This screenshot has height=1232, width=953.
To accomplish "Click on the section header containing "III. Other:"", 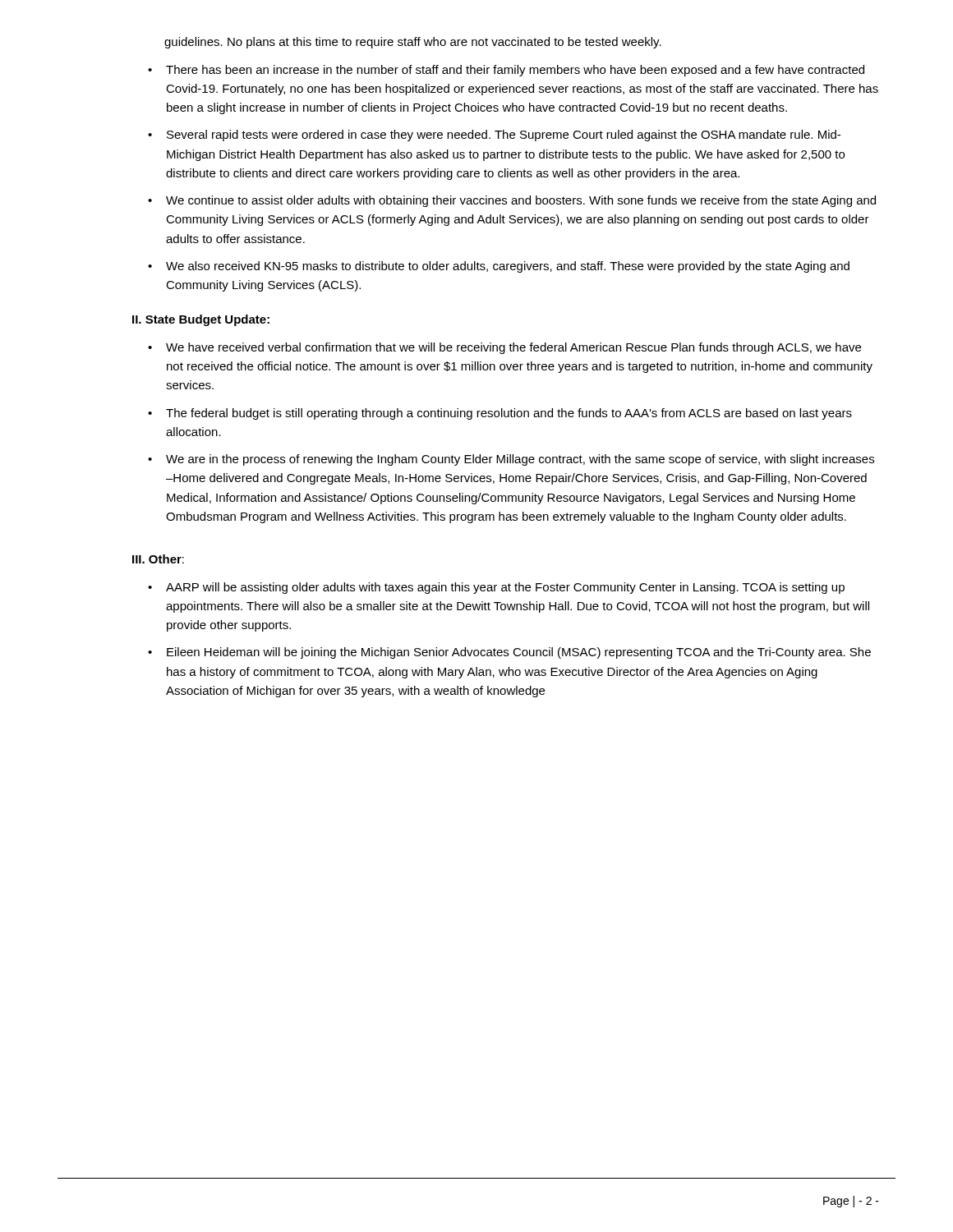I will (158, 559).
